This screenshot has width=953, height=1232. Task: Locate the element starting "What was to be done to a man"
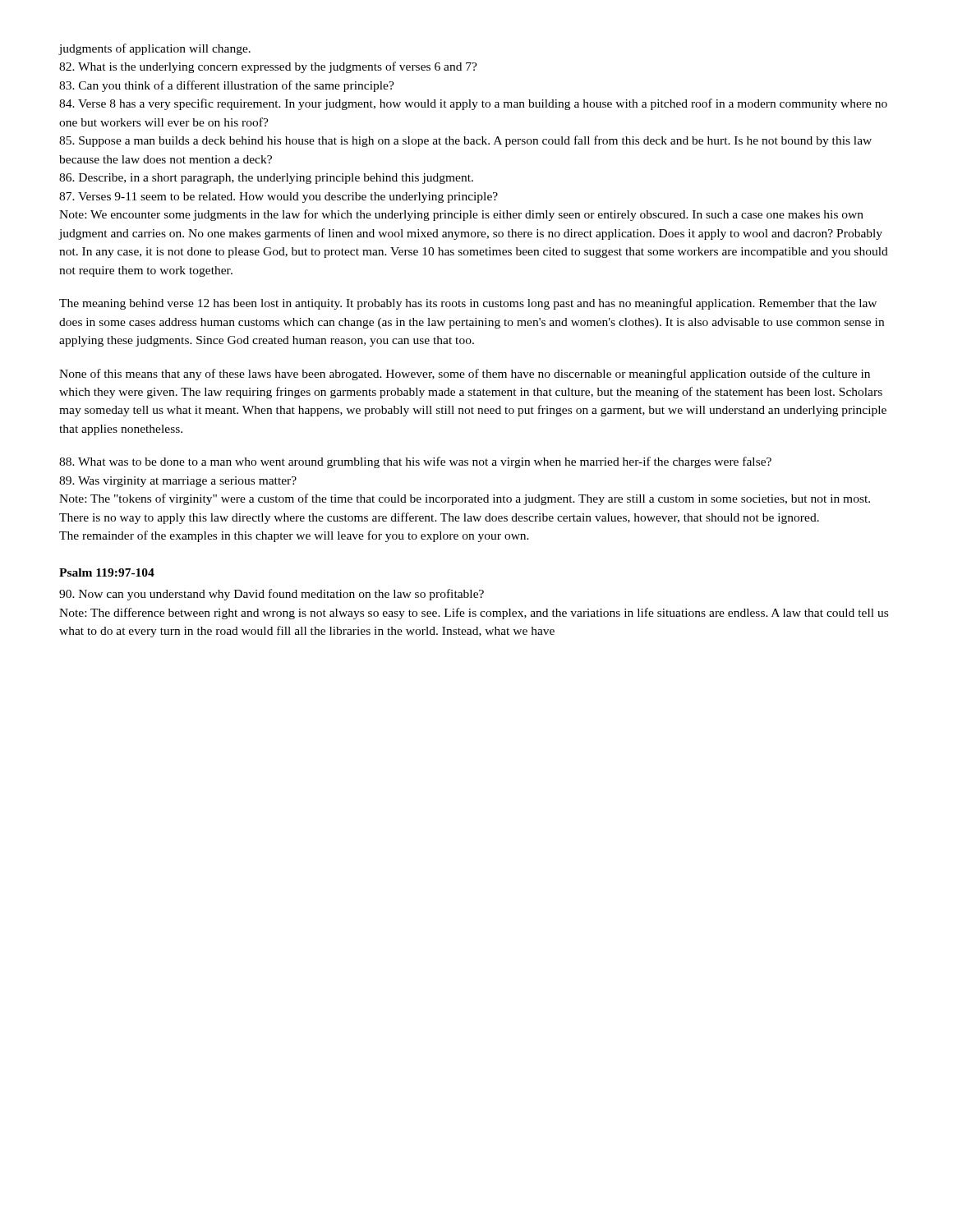tap(476, 499)
